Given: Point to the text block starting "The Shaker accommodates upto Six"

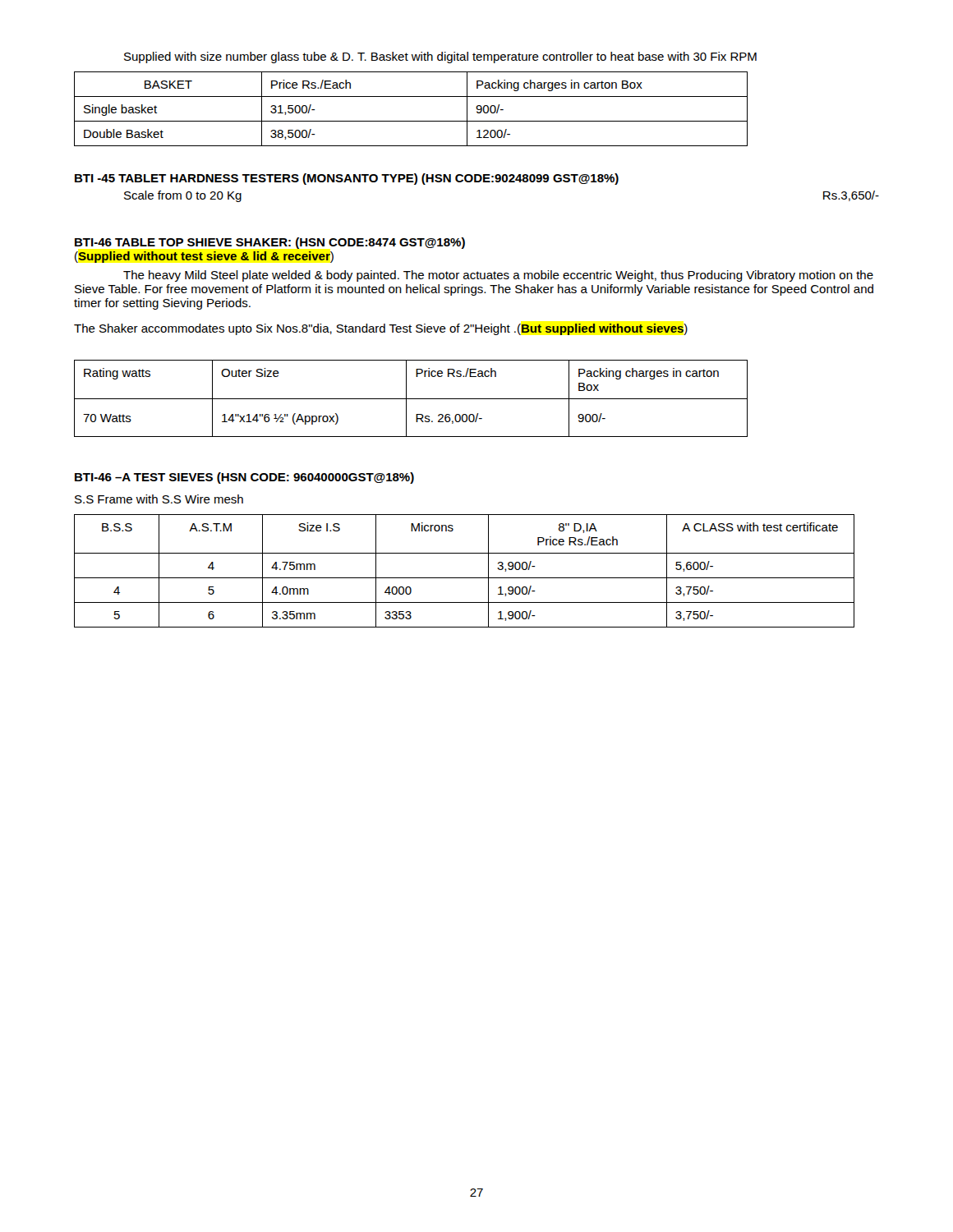Looking at the screenshot, I should tap(381, 328).
